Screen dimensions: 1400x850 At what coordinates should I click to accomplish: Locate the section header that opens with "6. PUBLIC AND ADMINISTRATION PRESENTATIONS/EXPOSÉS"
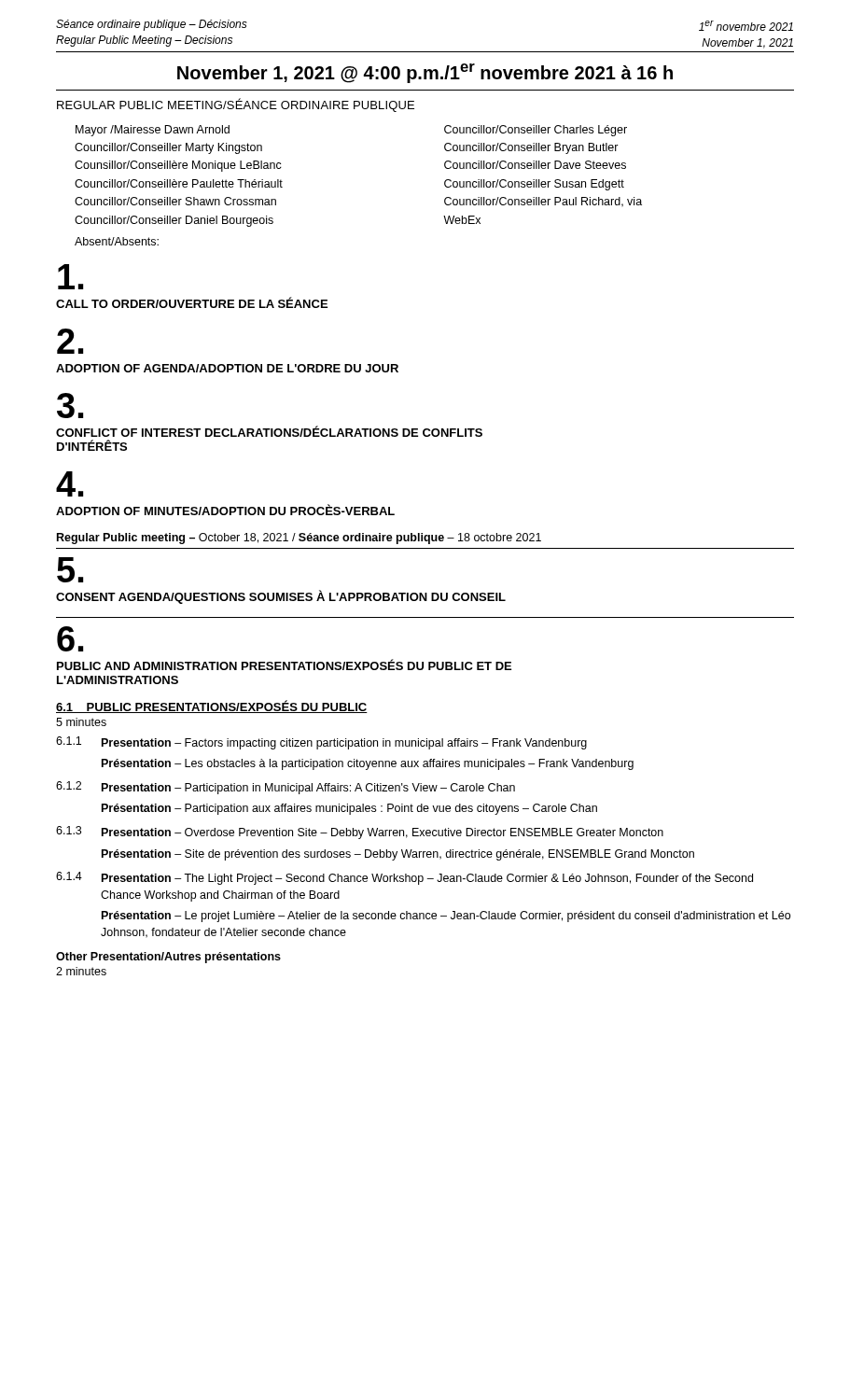[x=425, y=654]
